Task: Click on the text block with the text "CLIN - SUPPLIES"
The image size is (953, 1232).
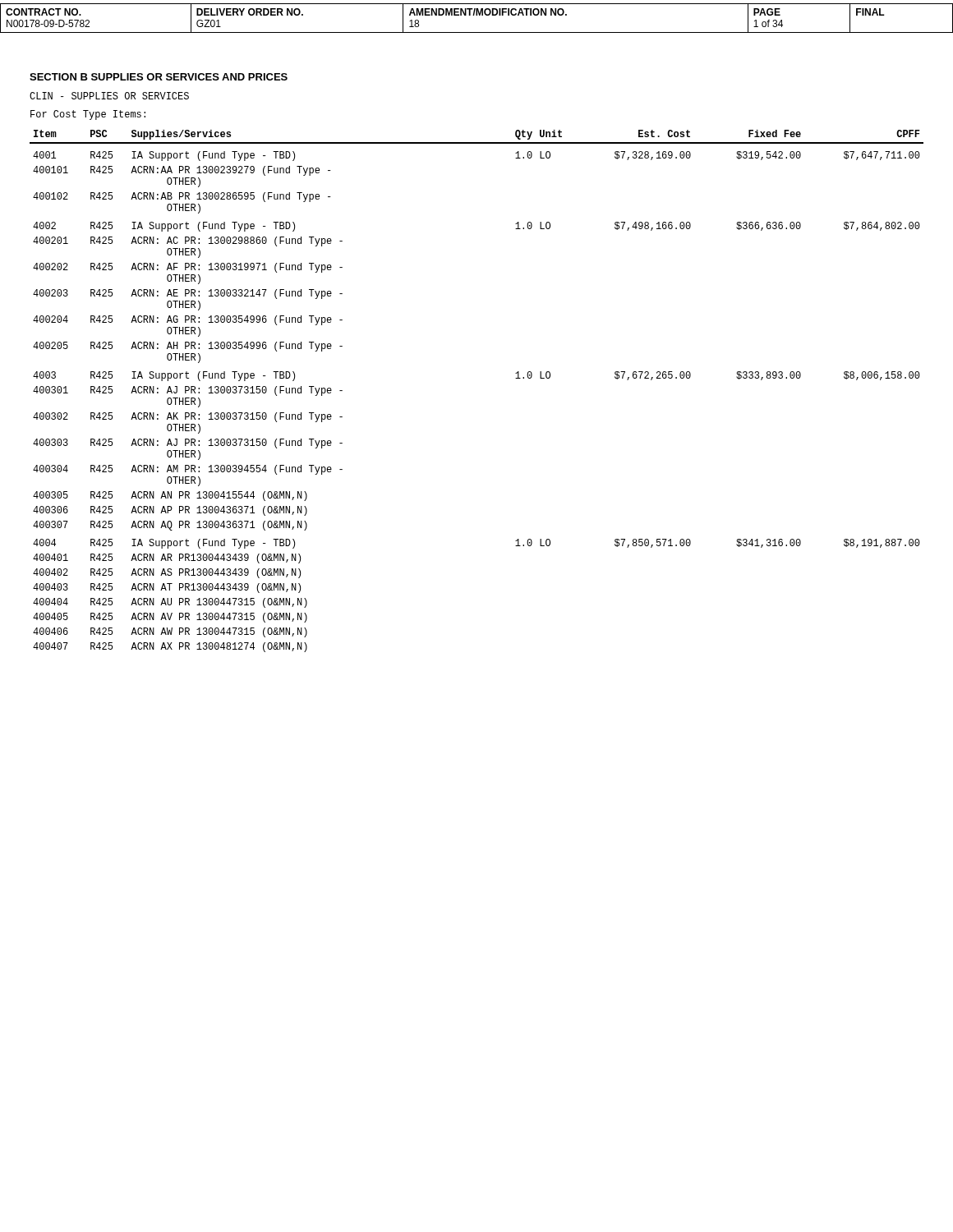Action: pyautogui.click(x=109, y=97)
